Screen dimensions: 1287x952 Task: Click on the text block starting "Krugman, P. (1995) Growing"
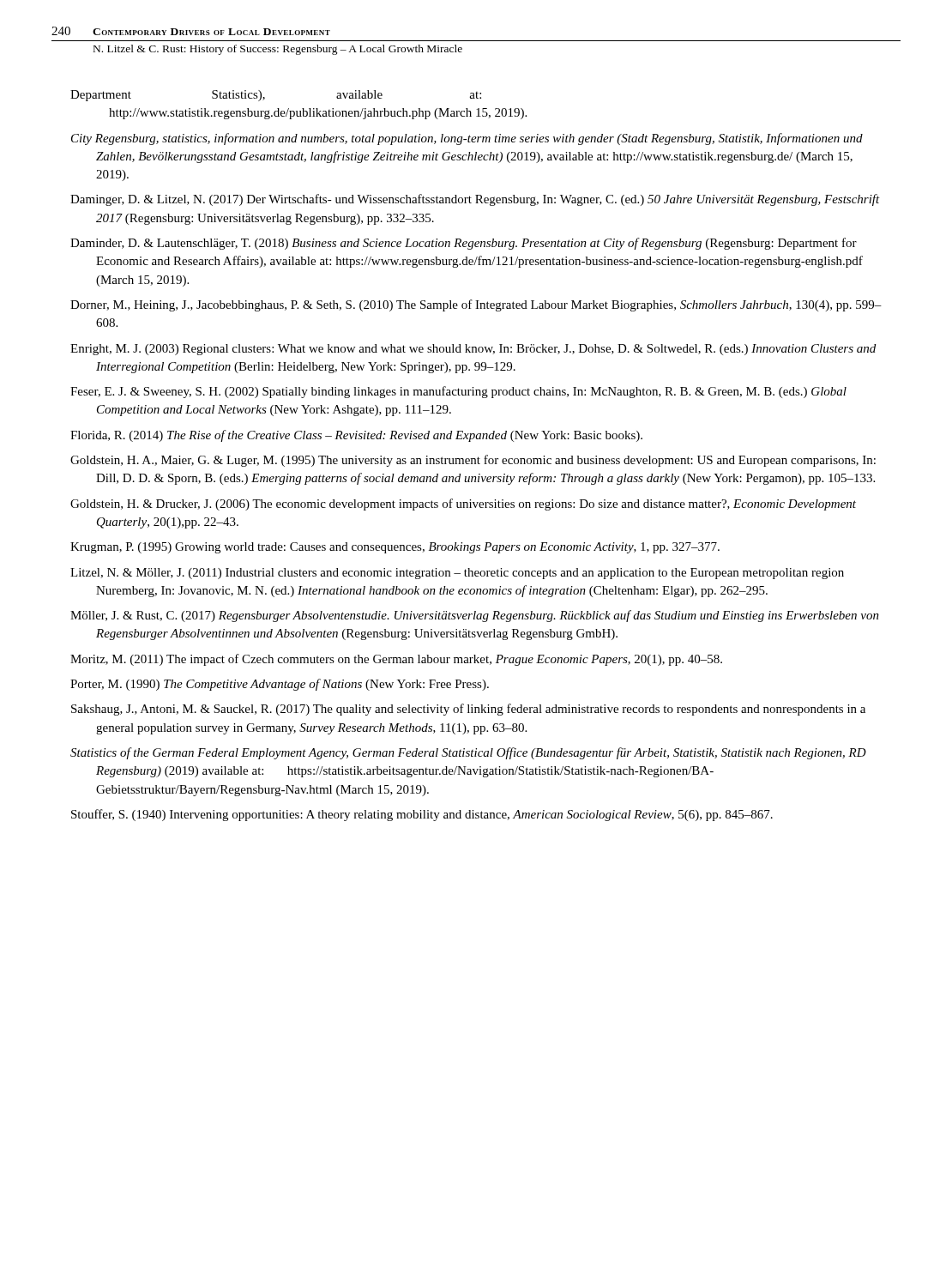395,547
